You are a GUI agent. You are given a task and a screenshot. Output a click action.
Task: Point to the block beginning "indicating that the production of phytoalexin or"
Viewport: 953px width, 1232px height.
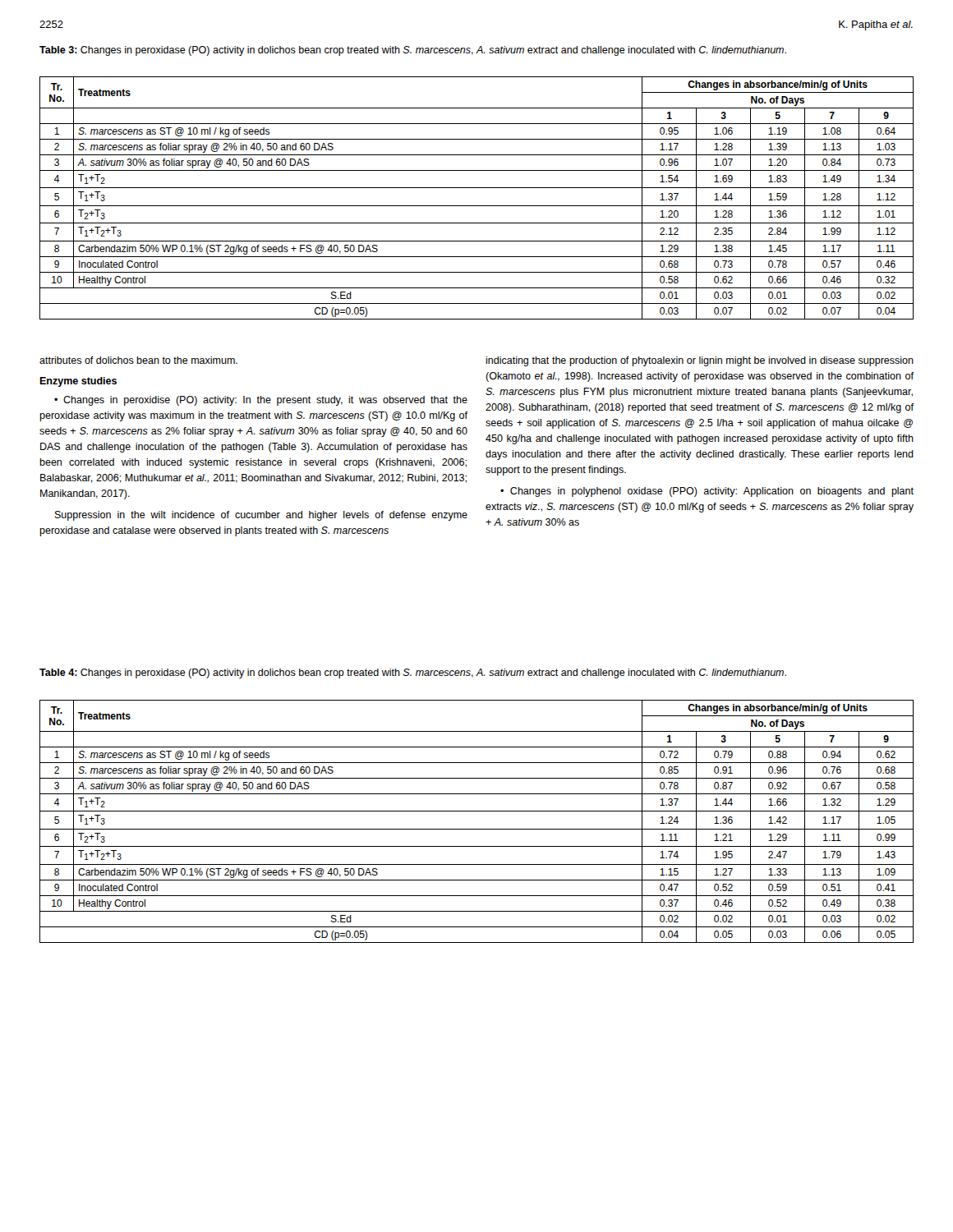click(700, 442)
